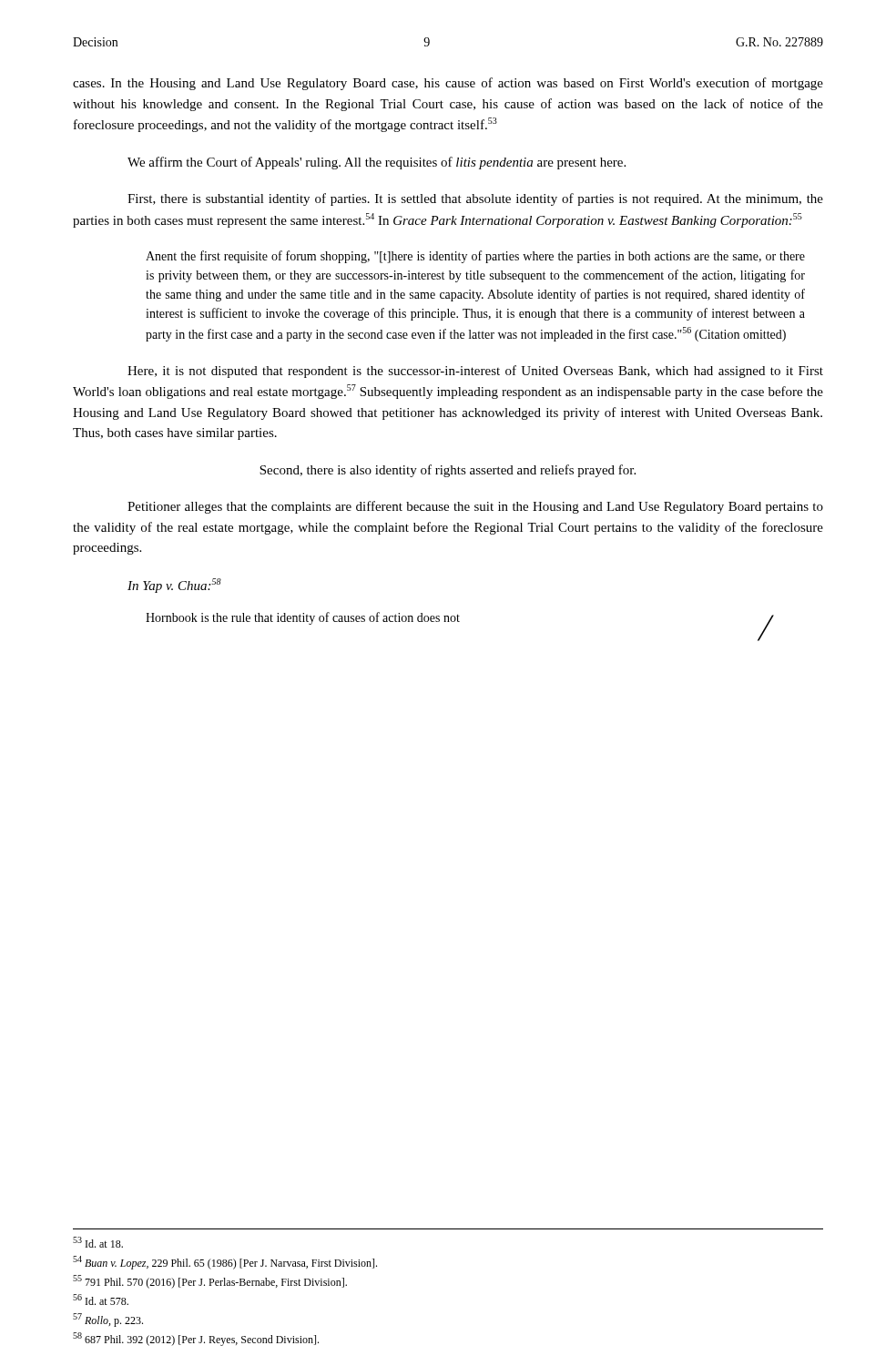This screenshot has height=1366, width=896.
Task: Select the element starting "Second, there is also identity of"
Action: [x=448, y=470]
